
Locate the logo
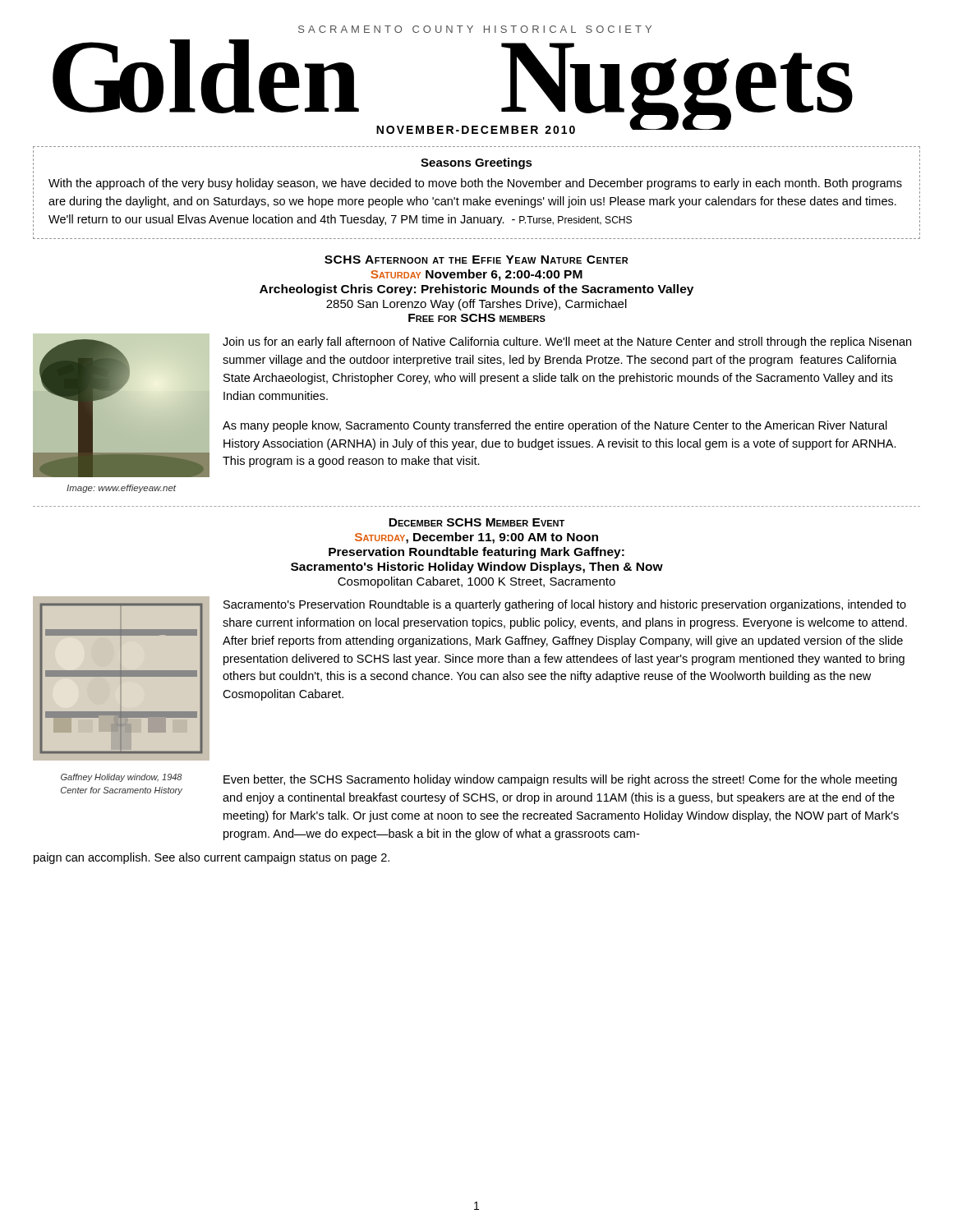[476, 65]
